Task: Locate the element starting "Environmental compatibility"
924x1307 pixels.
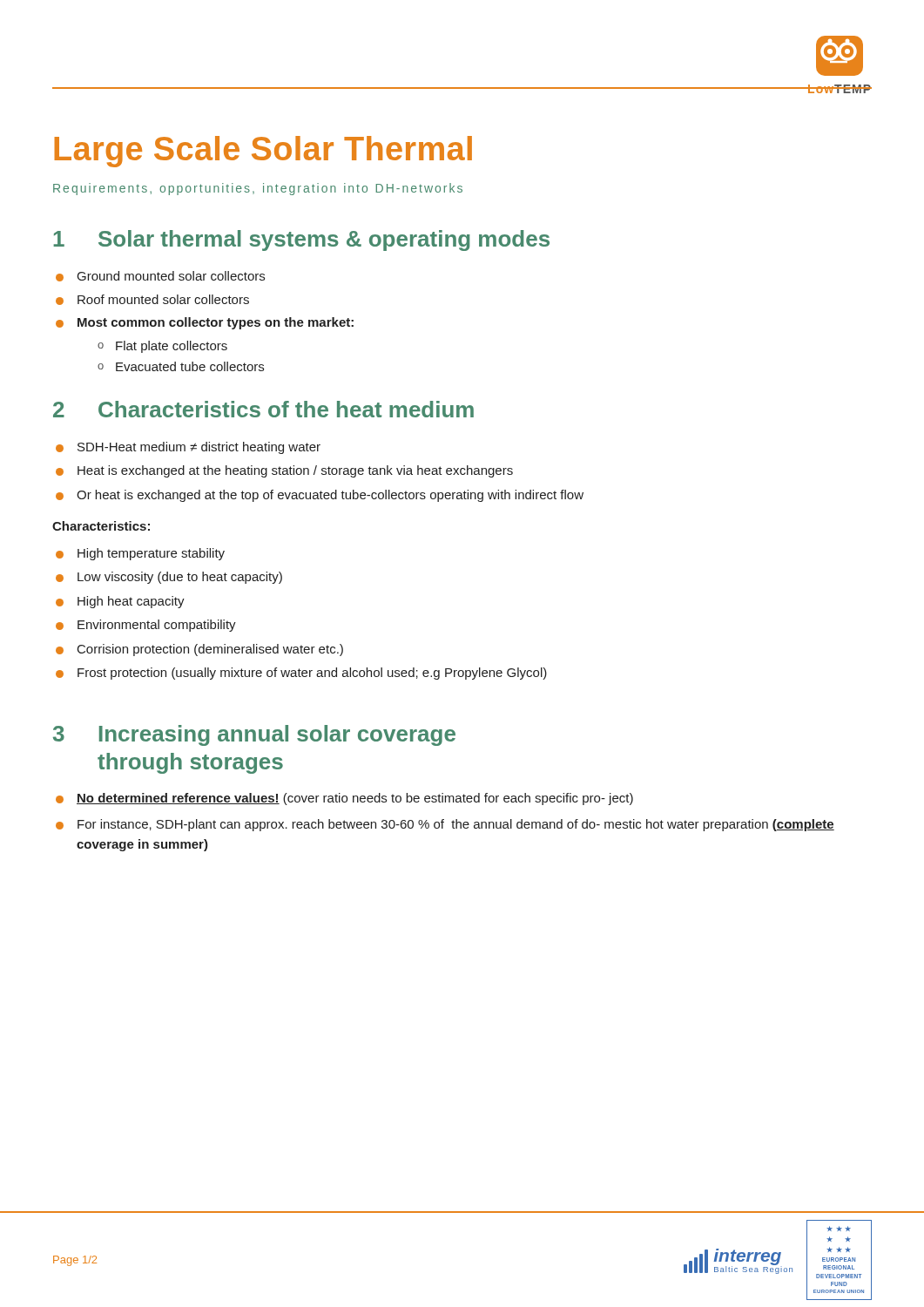Action: (146, 624)
